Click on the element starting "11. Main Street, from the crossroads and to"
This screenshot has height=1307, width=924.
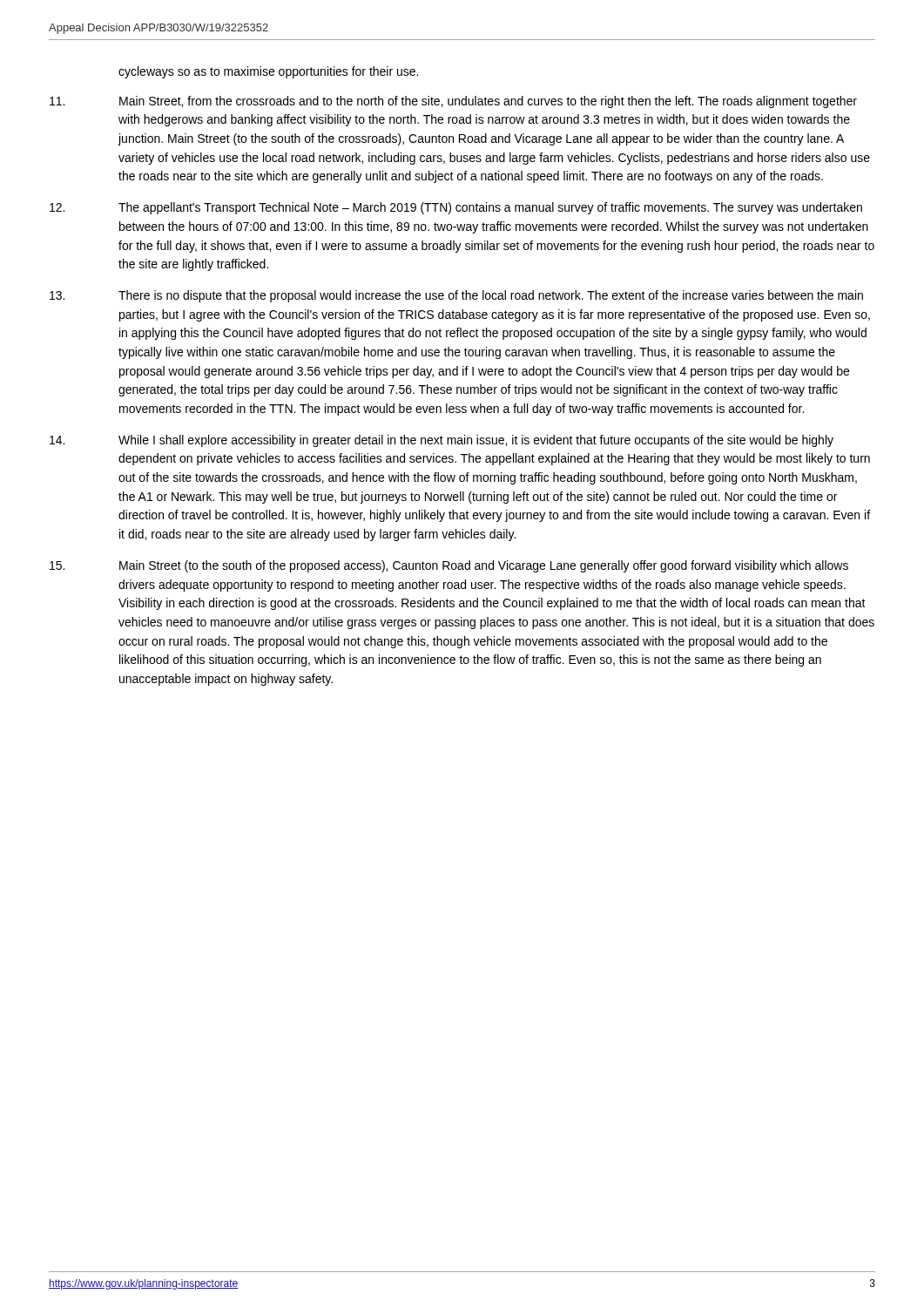[462, 139]
